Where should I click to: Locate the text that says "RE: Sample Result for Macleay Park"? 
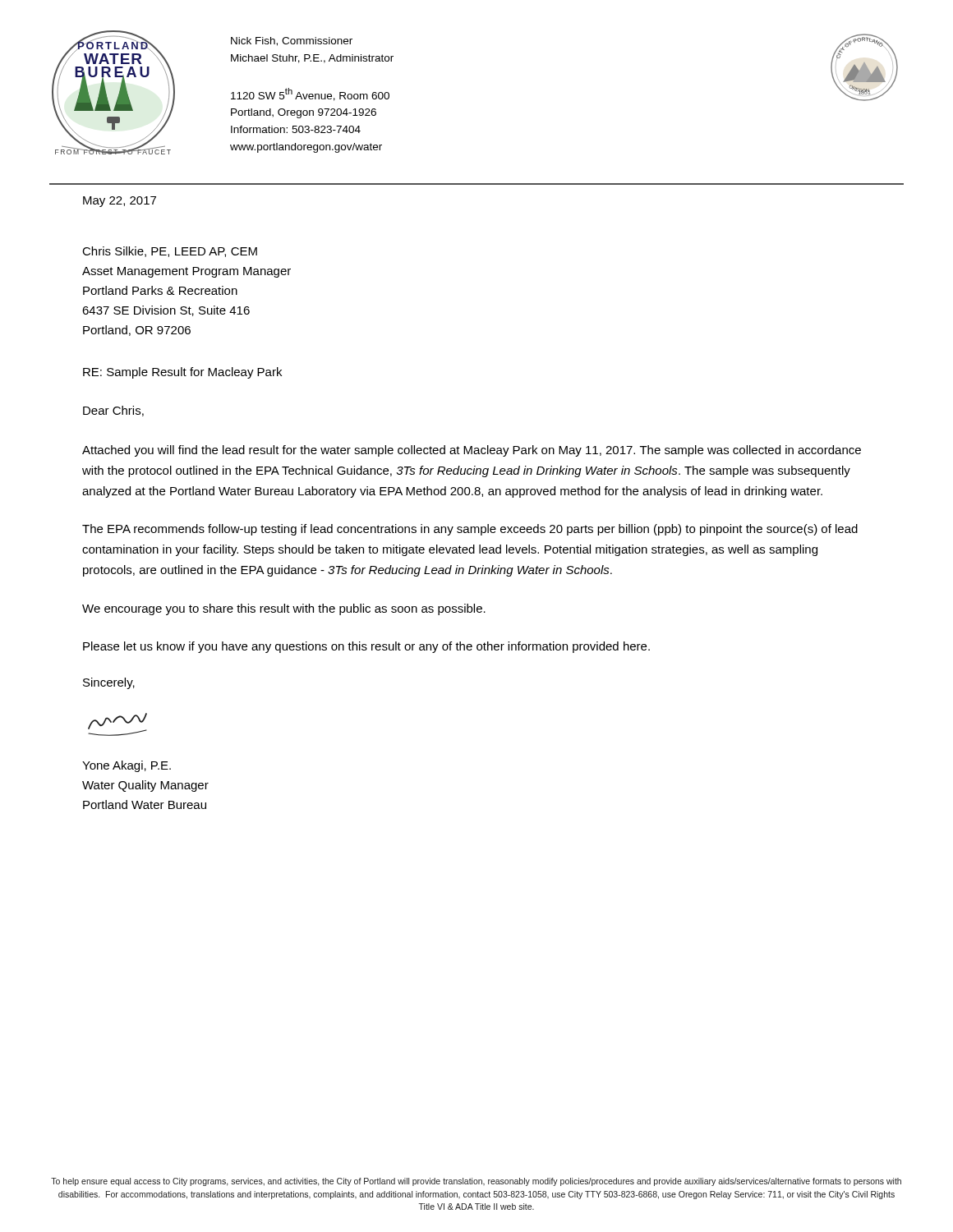click(x=182, y=372)
